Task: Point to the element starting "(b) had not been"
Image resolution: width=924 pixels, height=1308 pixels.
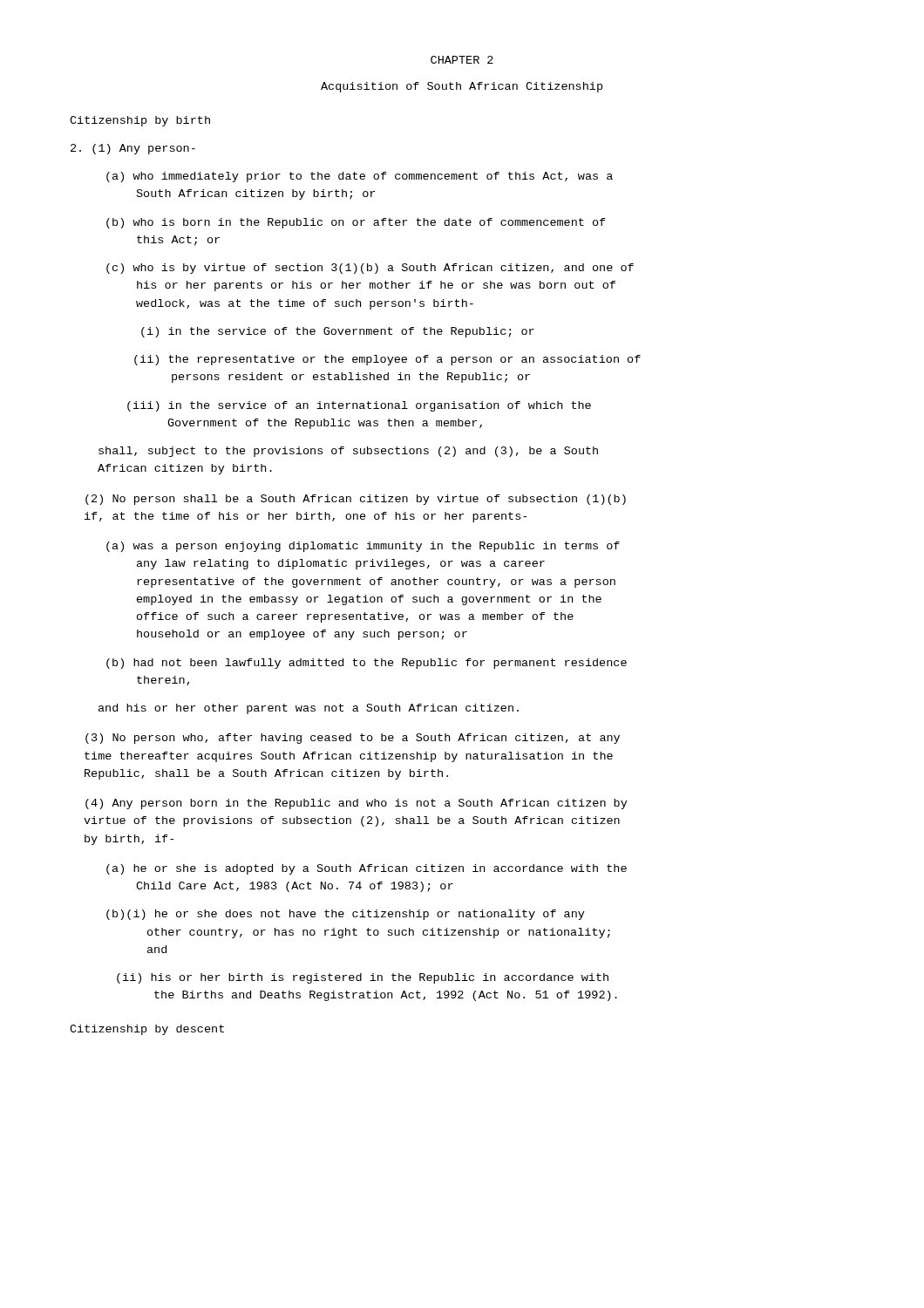Action: 479,672
